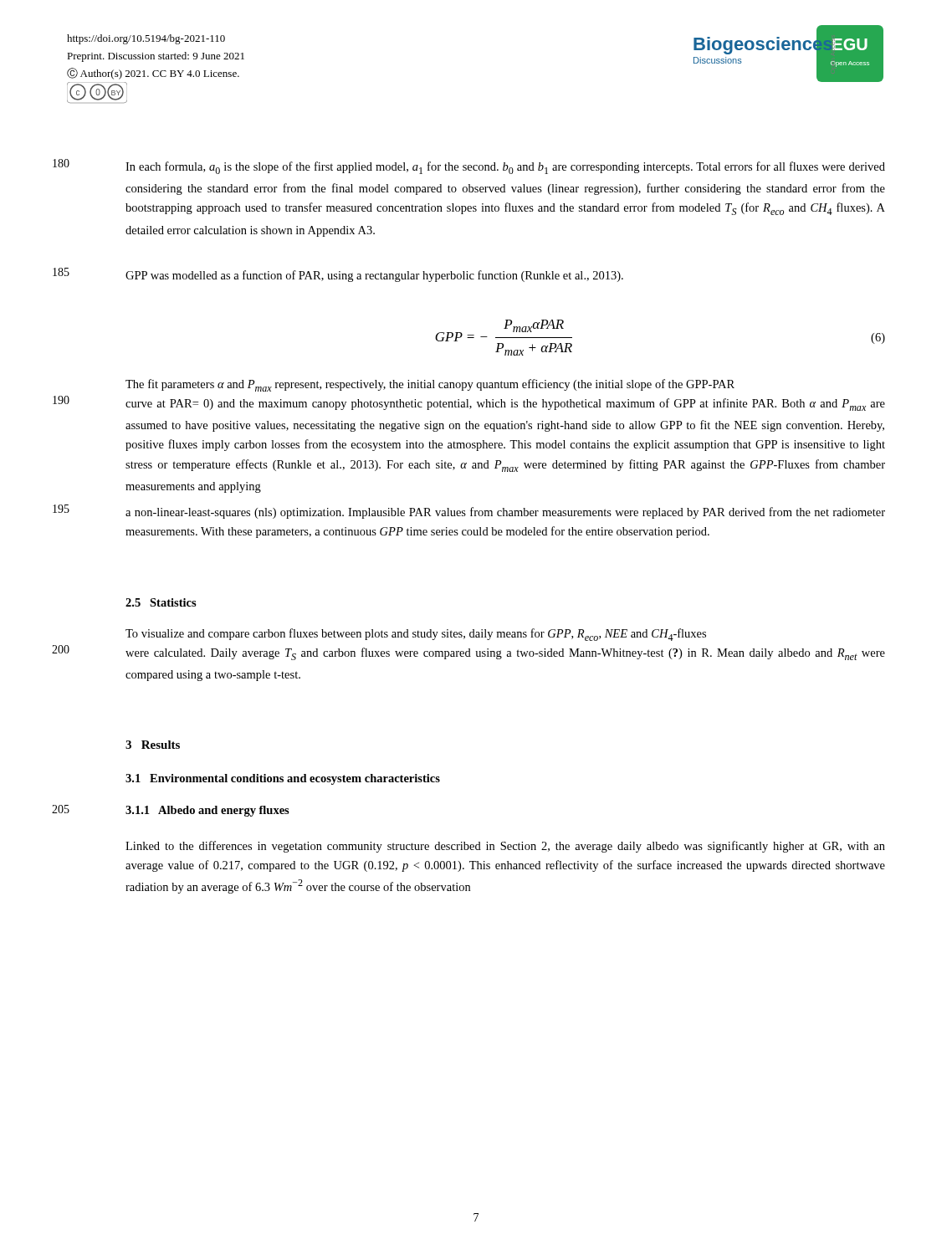Locate the section header that reads "3 Results"
952x1255 pixels.
pyautogui.click(x=153, y=745)
